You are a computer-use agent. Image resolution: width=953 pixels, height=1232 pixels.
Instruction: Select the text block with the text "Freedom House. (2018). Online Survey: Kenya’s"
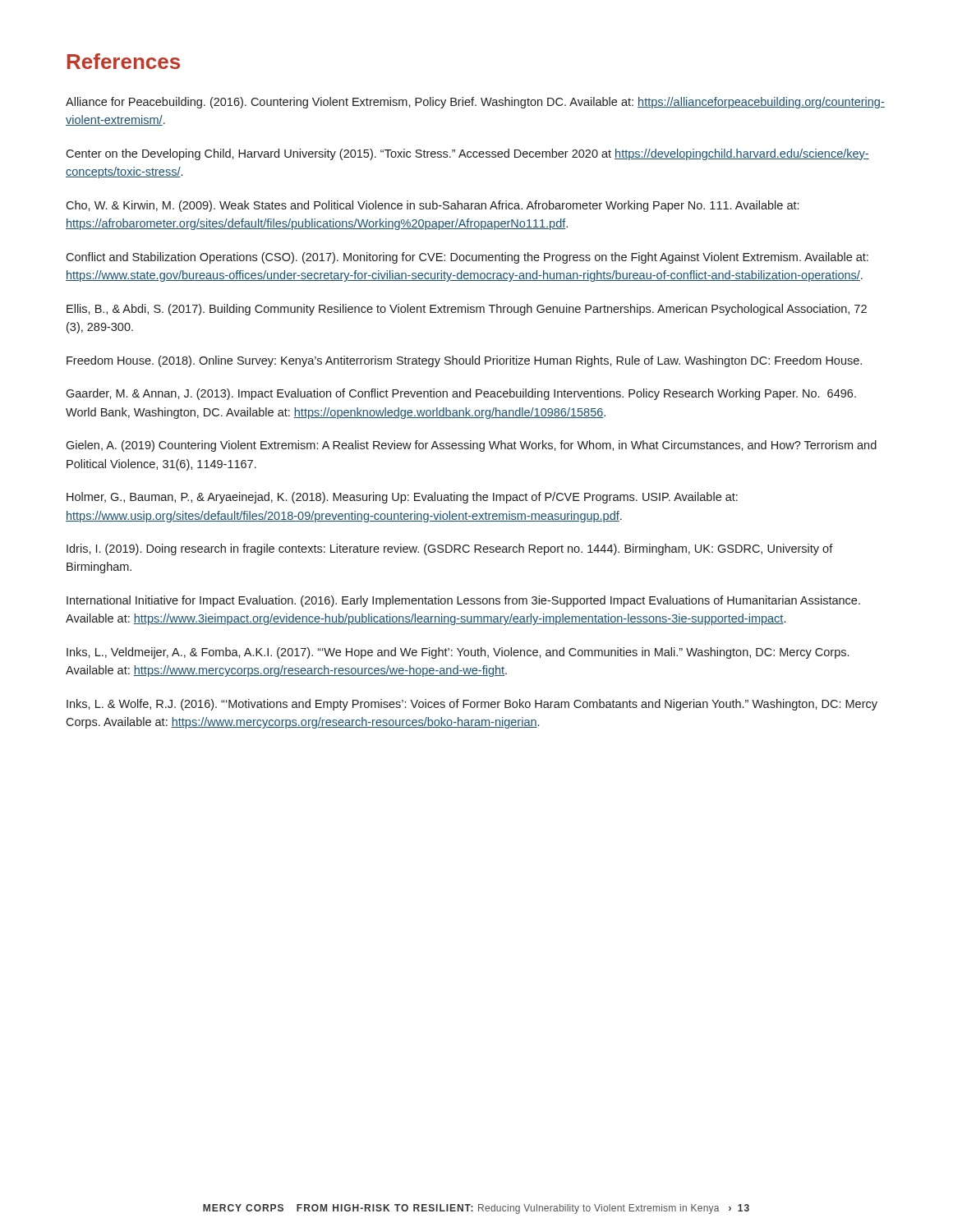pyautogui.click(x=464, y=360)
